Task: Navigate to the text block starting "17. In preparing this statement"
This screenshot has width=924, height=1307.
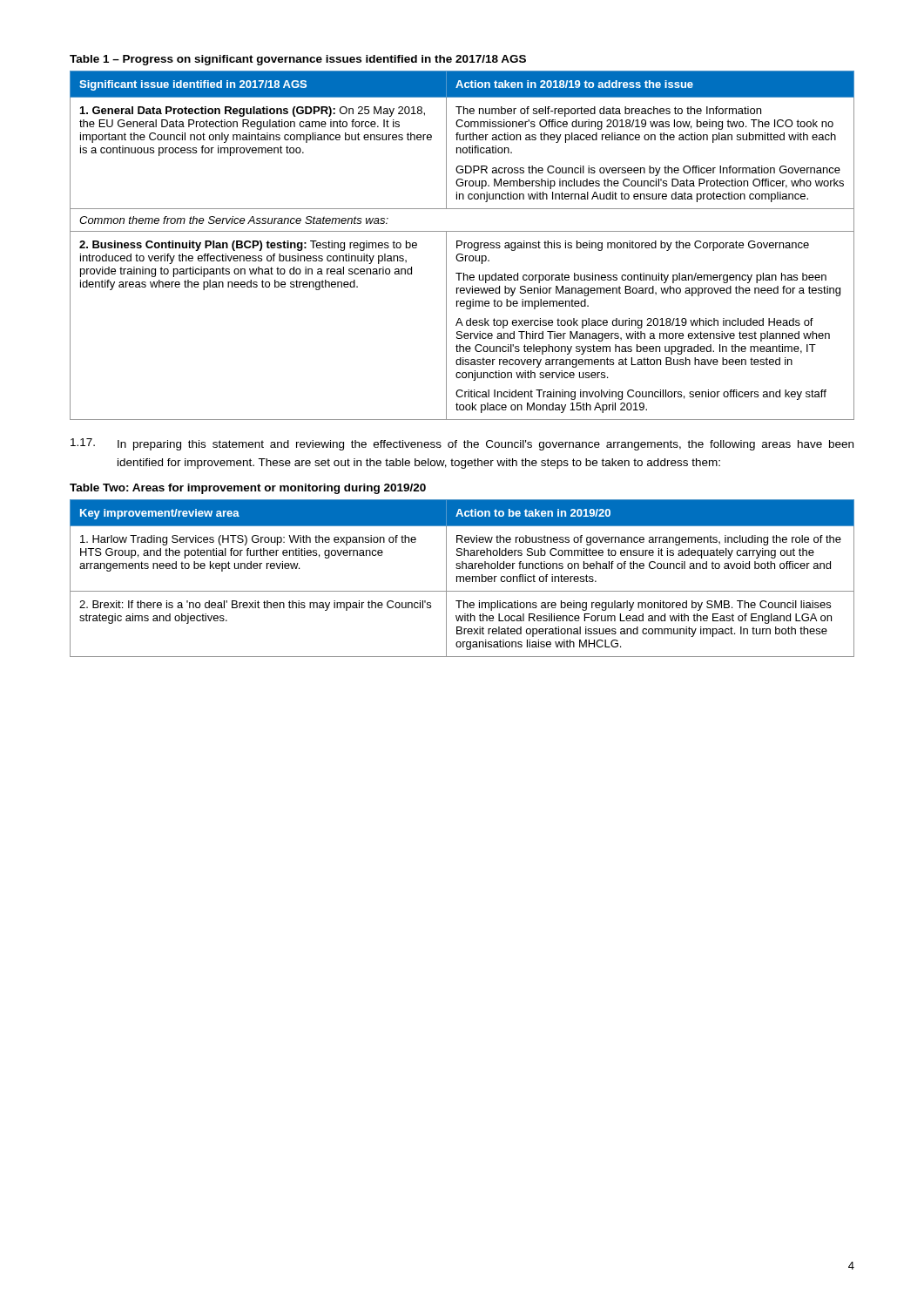Action: point(462,454)
